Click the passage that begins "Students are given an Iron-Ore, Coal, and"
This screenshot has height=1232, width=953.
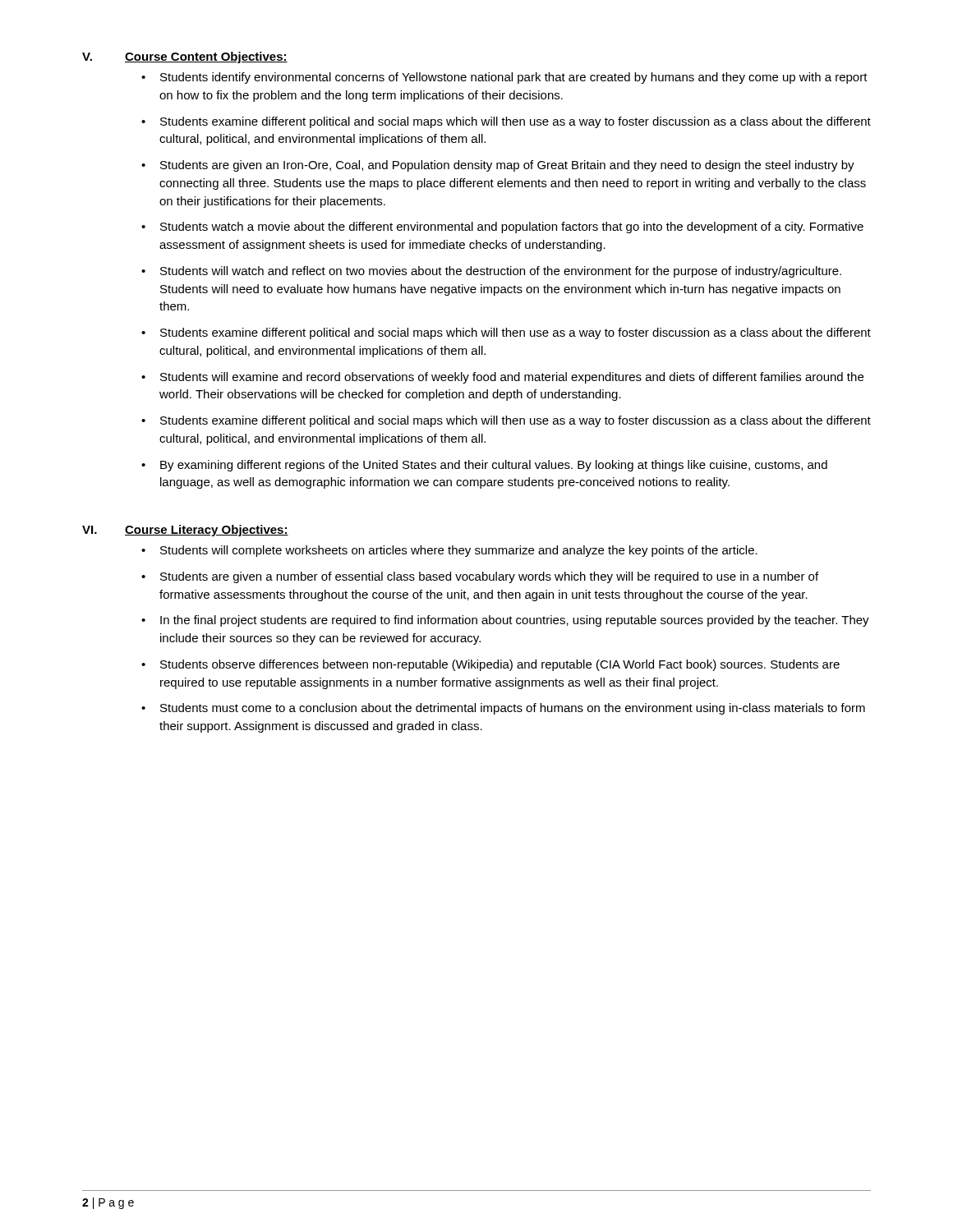(x=513, y=183)
